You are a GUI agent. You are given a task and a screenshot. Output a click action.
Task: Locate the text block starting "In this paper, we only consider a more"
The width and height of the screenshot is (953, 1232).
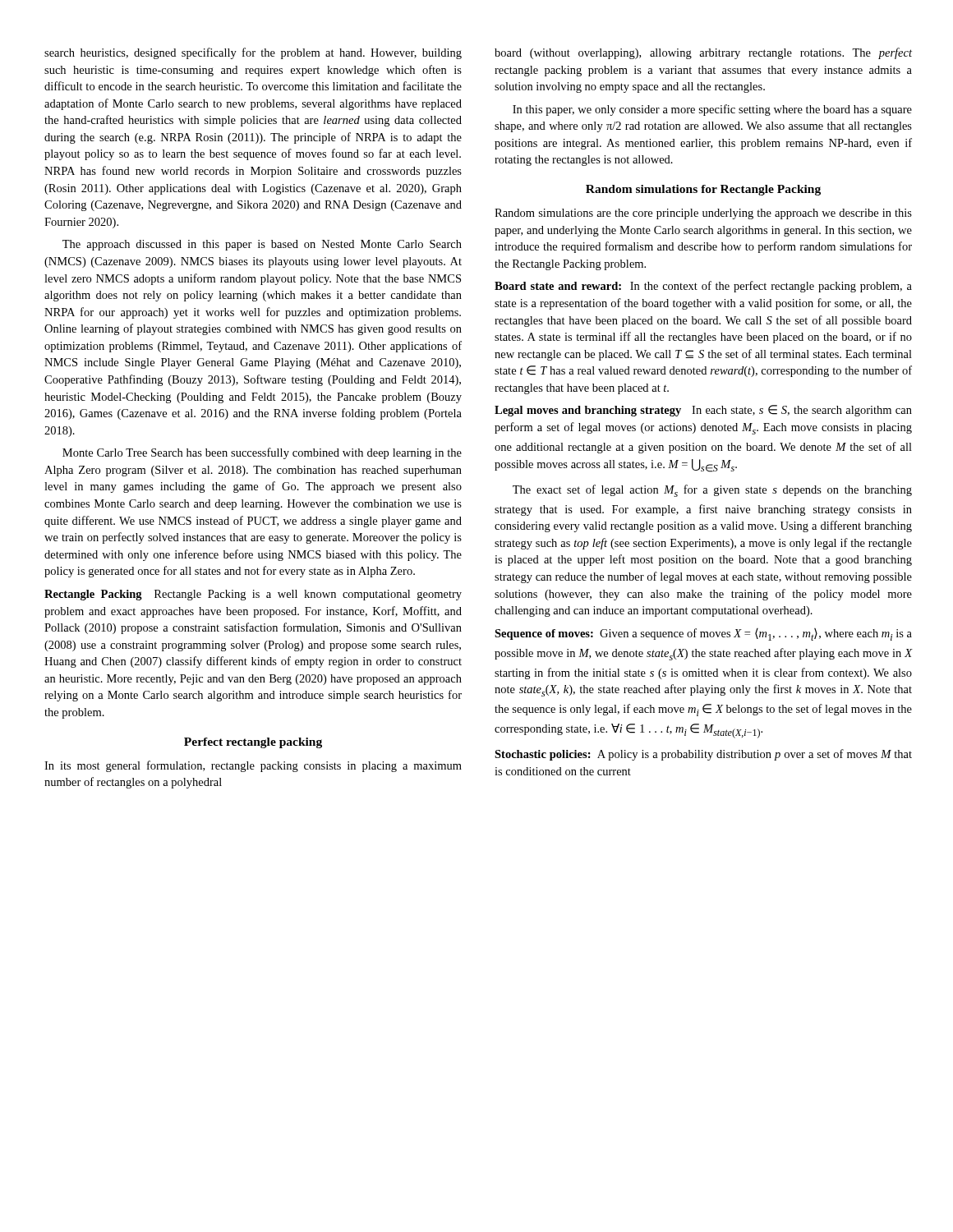tap(703, 135)
